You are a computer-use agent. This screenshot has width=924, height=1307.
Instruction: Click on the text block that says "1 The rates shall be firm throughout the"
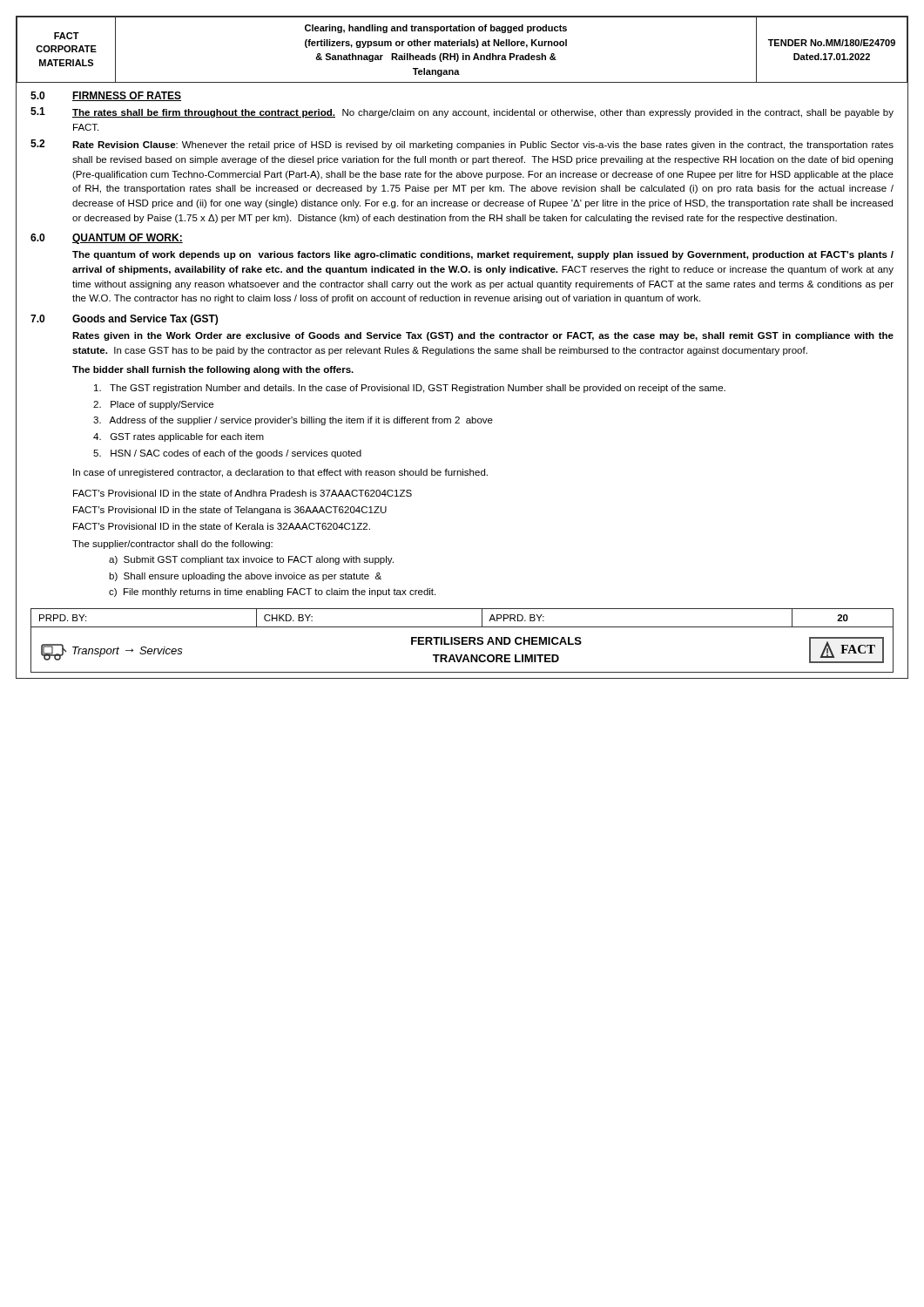(462, 120)
